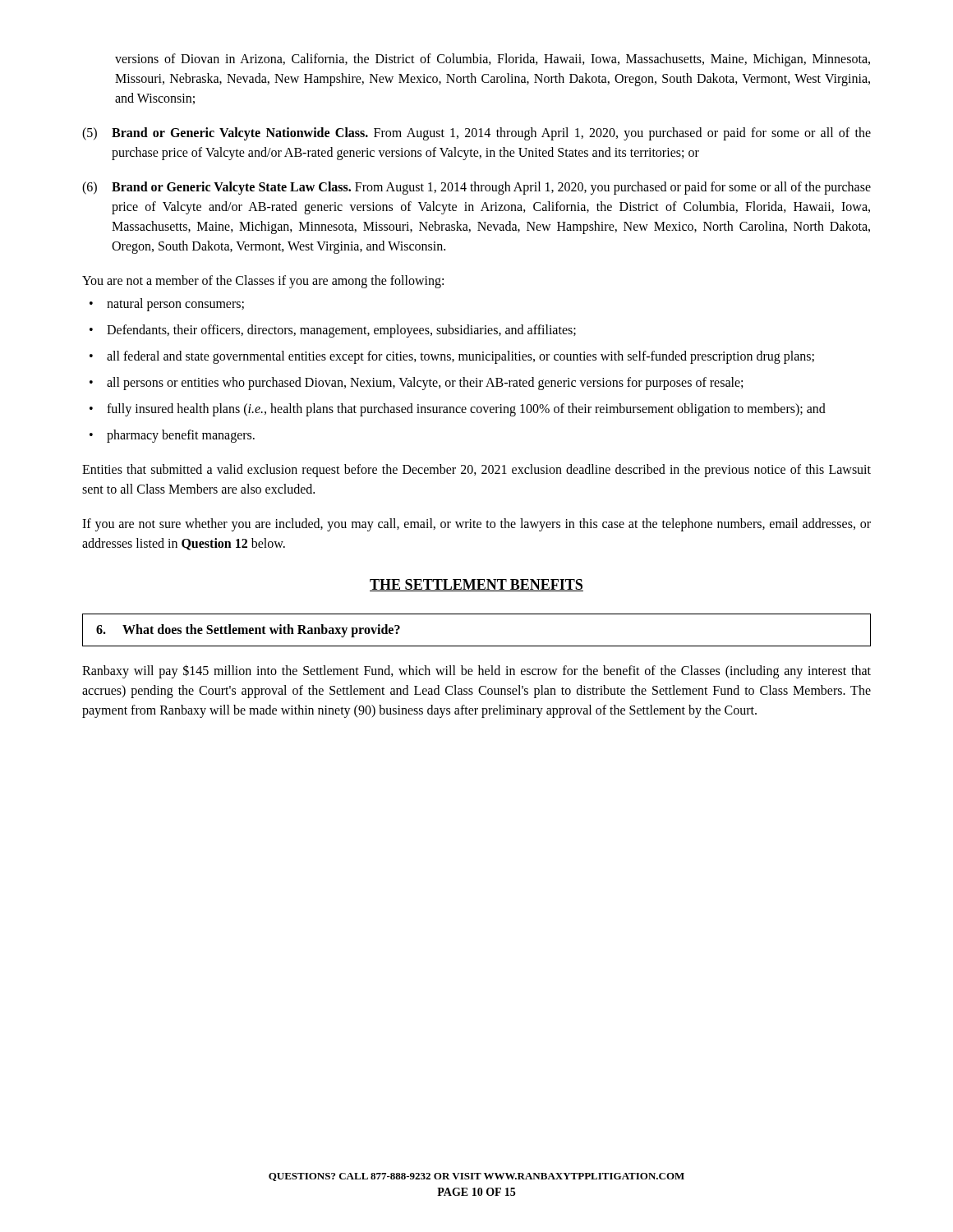This screenshot has height=1232, width=953.
Task: Select the list item that reads "pharmacy benefit managers."
Action: 181,435
